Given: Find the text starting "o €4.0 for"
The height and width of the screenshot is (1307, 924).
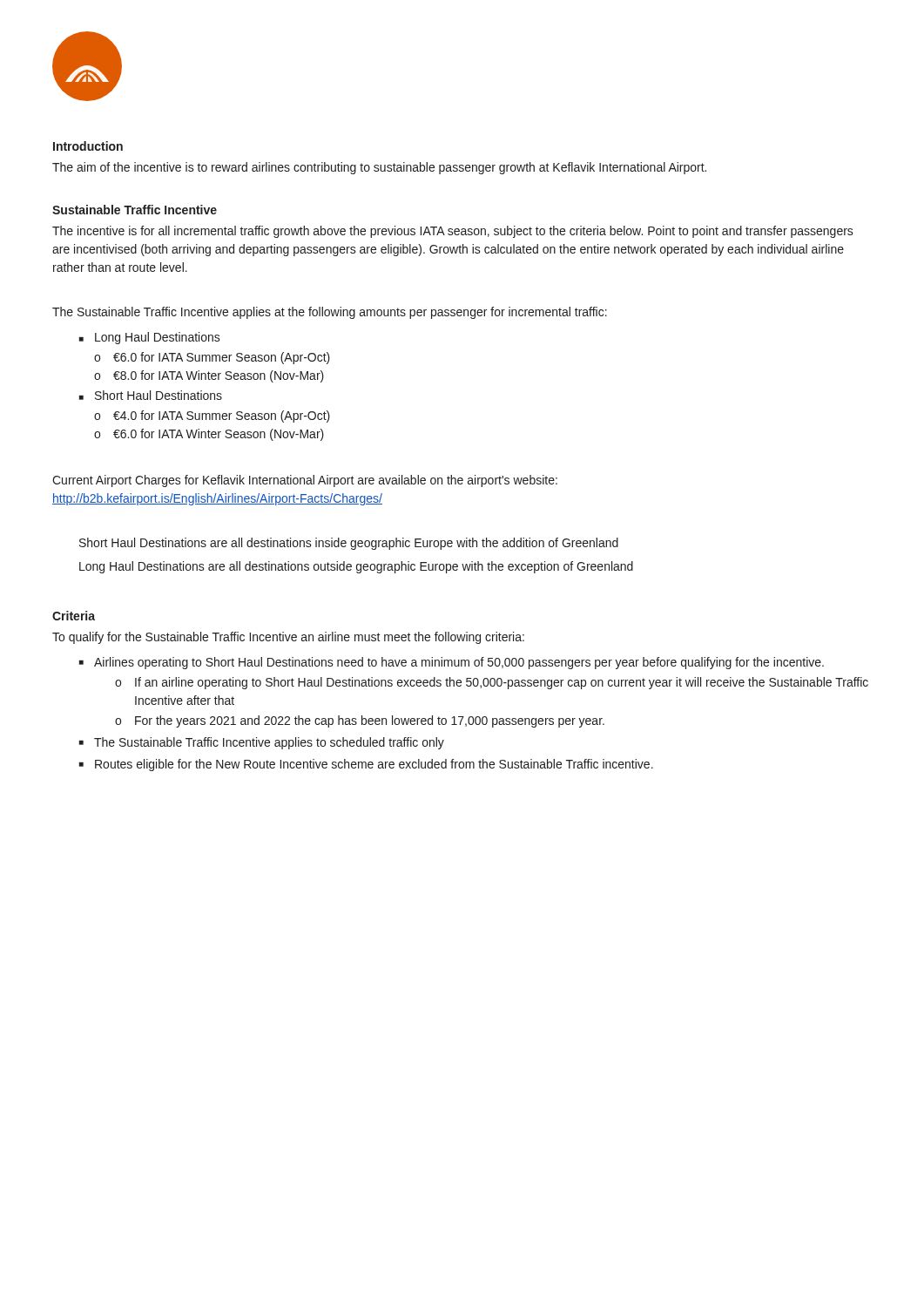Looking at the screenshot, I should click(x=212, y=416).
